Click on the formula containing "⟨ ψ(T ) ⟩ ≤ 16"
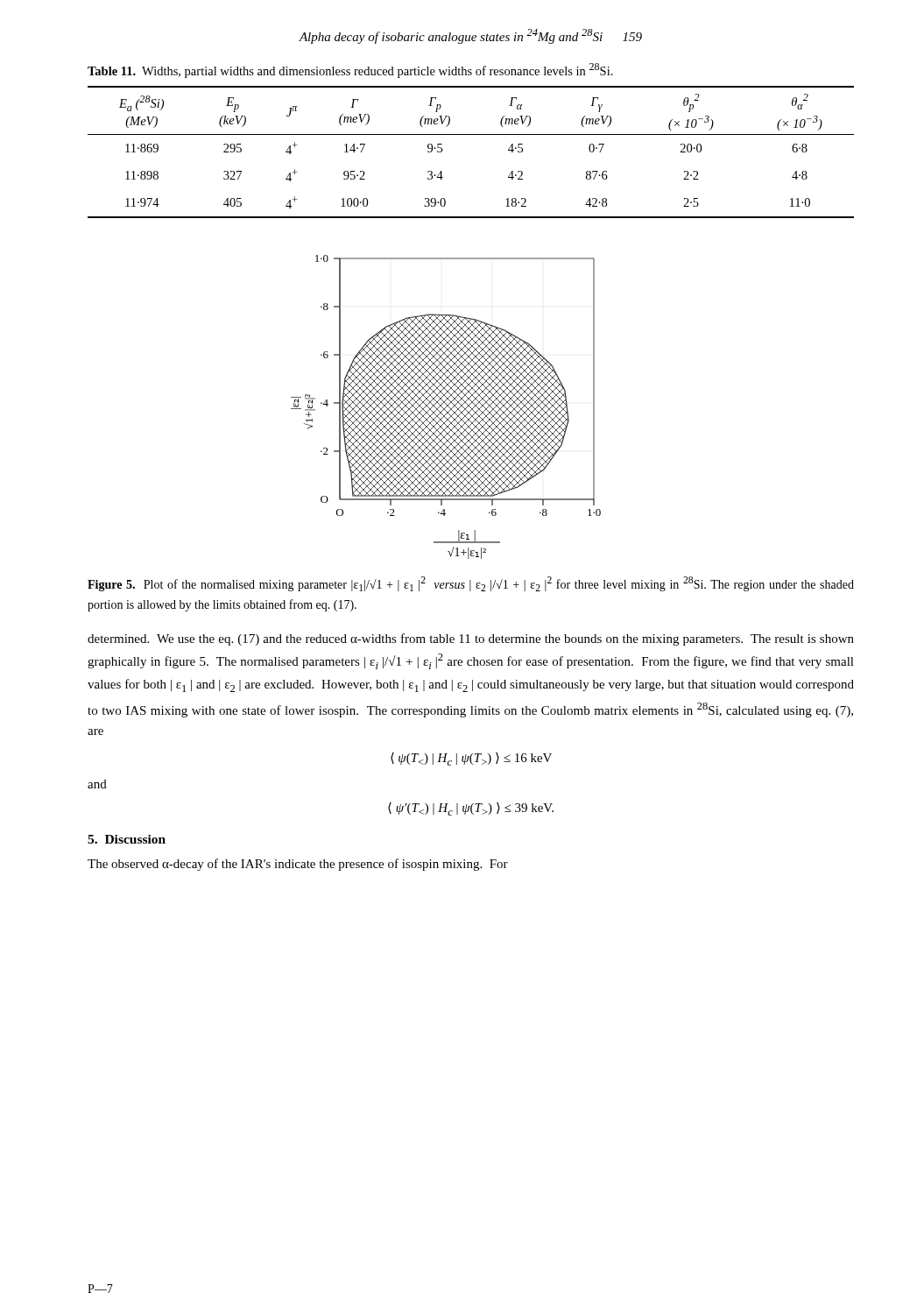Viewport: 924px width, 1314px height. 471,760
